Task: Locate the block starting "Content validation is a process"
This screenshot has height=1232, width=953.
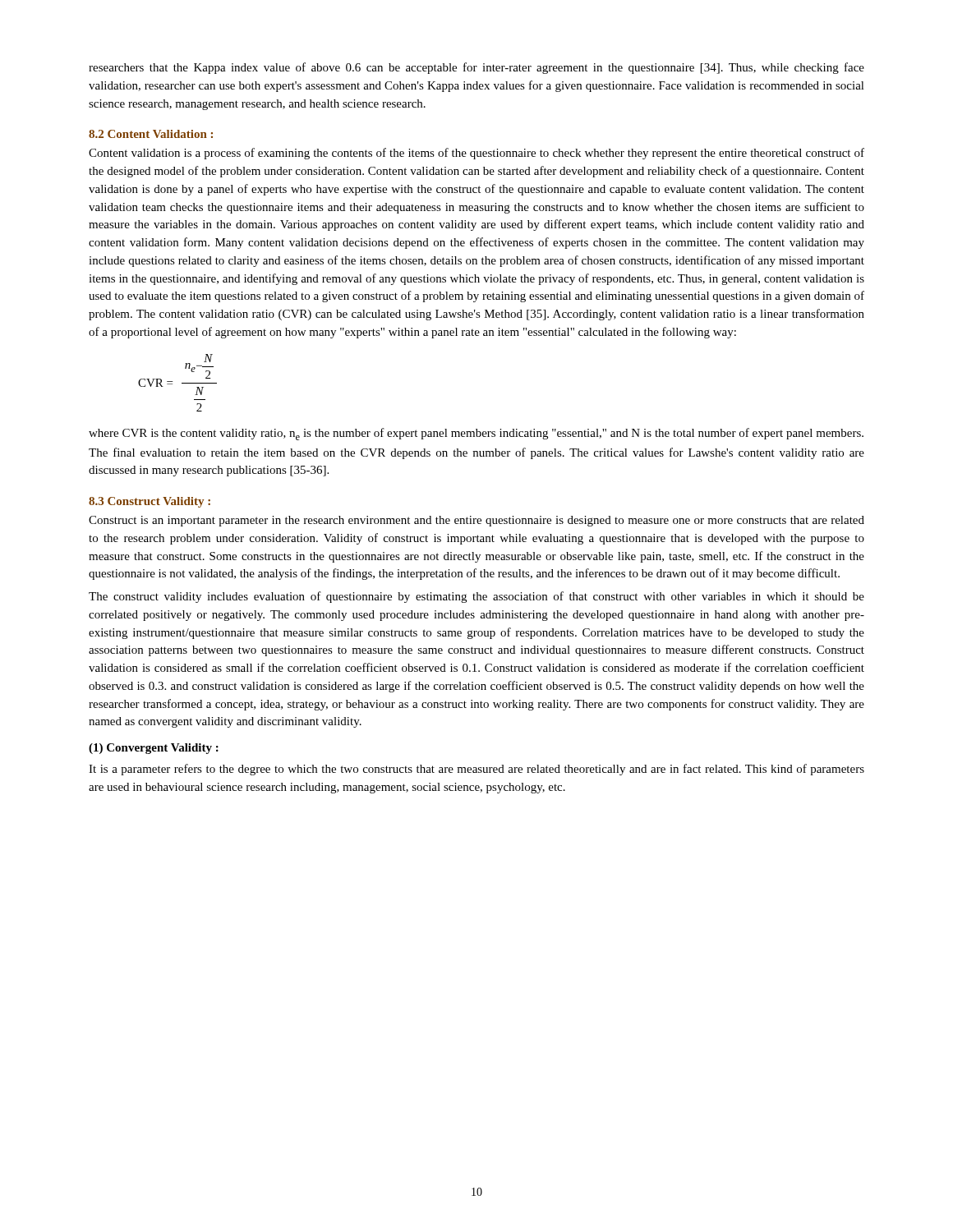Action: (x=476, y=243)
